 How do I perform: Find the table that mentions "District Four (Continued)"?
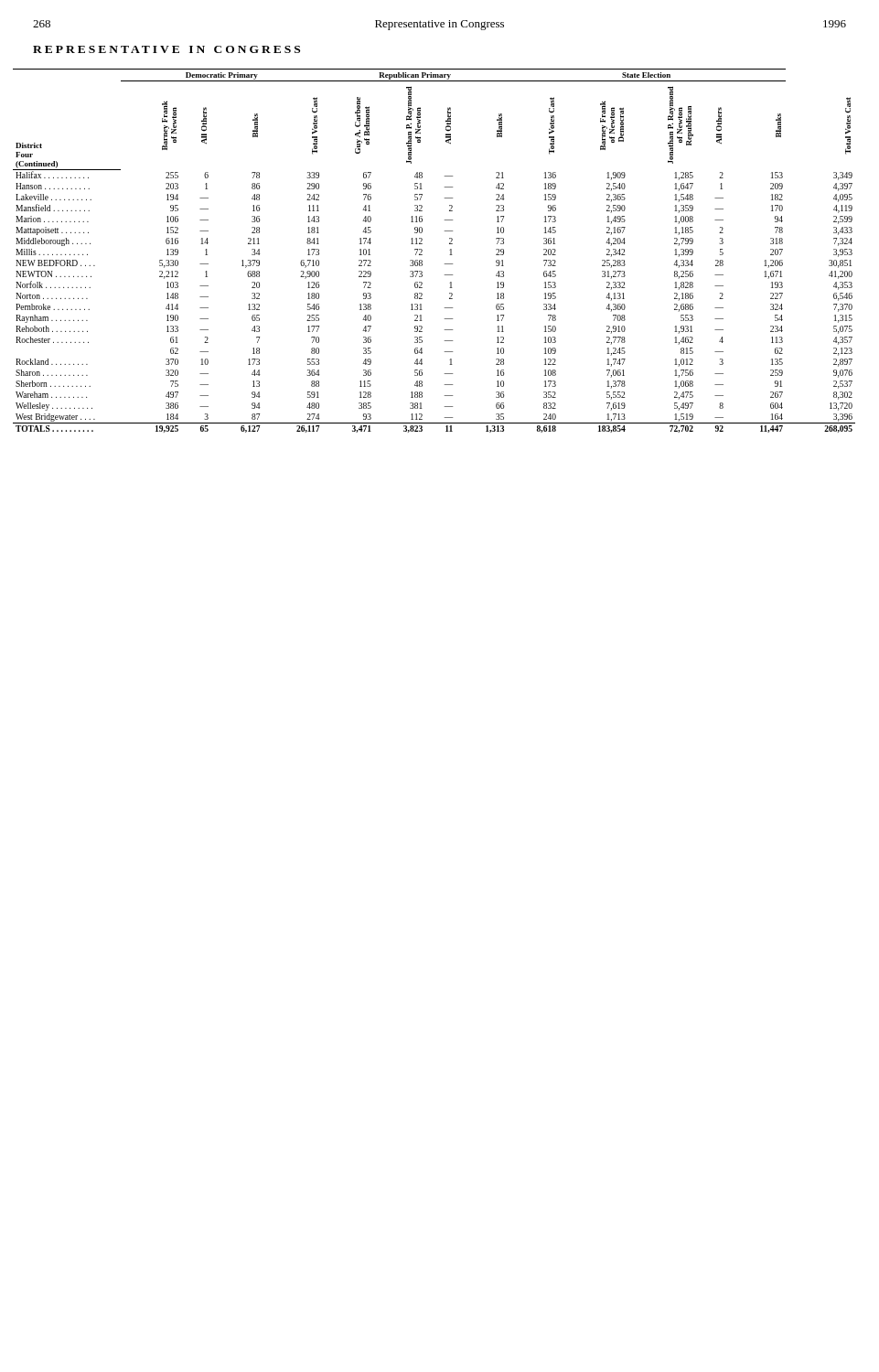pyautogui.click(x=441, y=251)
